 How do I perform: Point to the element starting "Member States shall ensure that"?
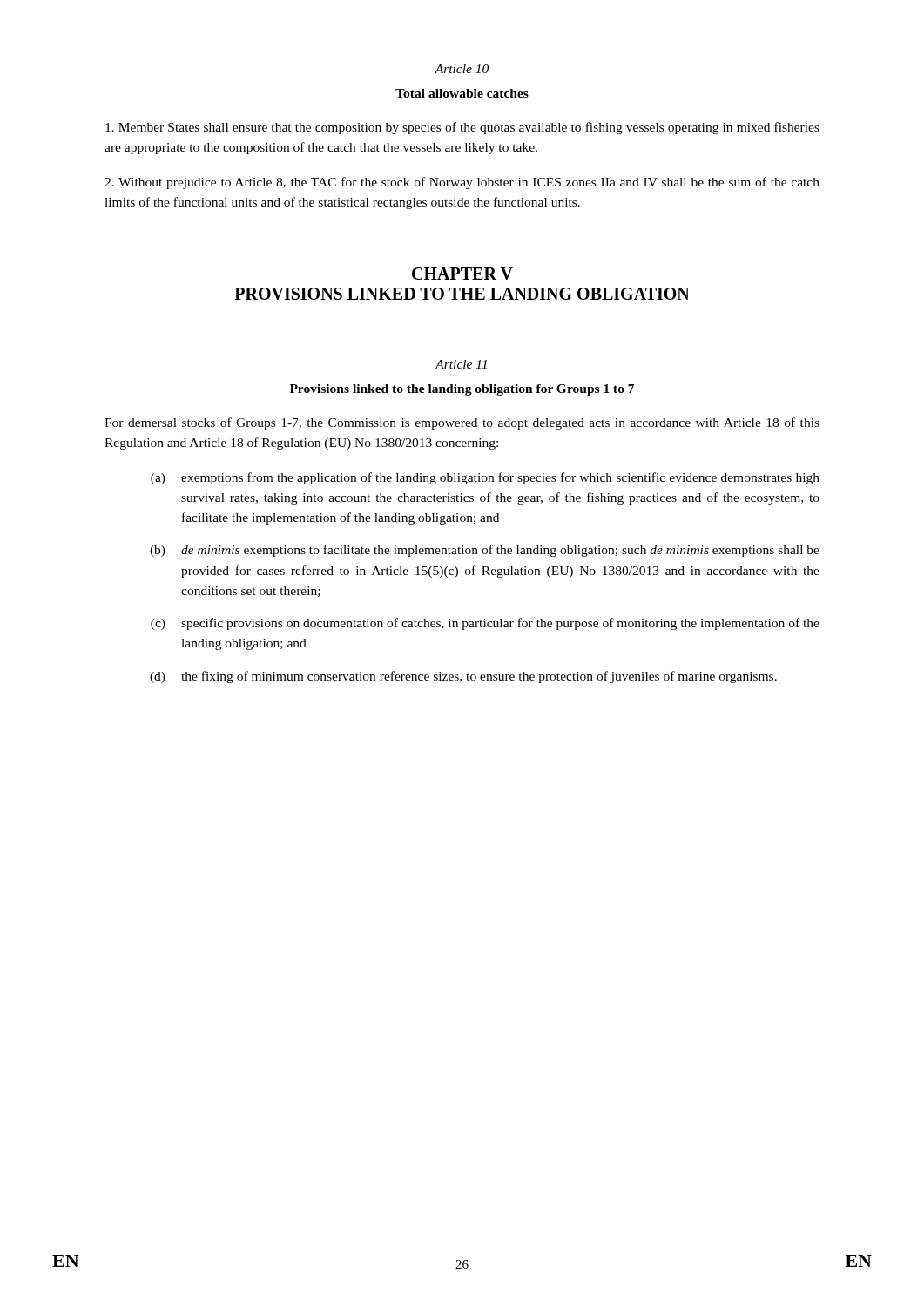(462, 137)
